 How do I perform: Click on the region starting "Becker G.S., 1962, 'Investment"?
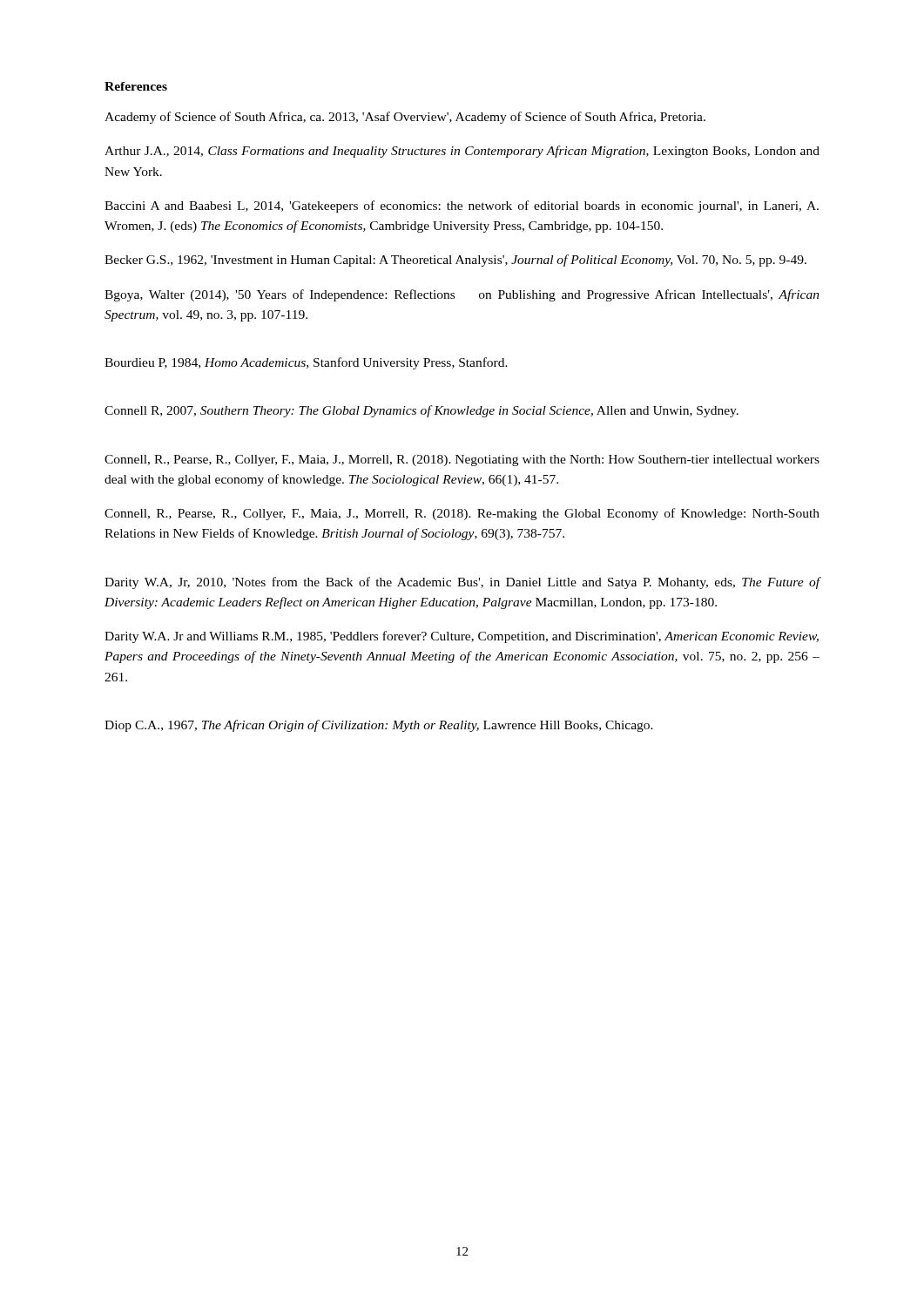click(x=456, y=259)
